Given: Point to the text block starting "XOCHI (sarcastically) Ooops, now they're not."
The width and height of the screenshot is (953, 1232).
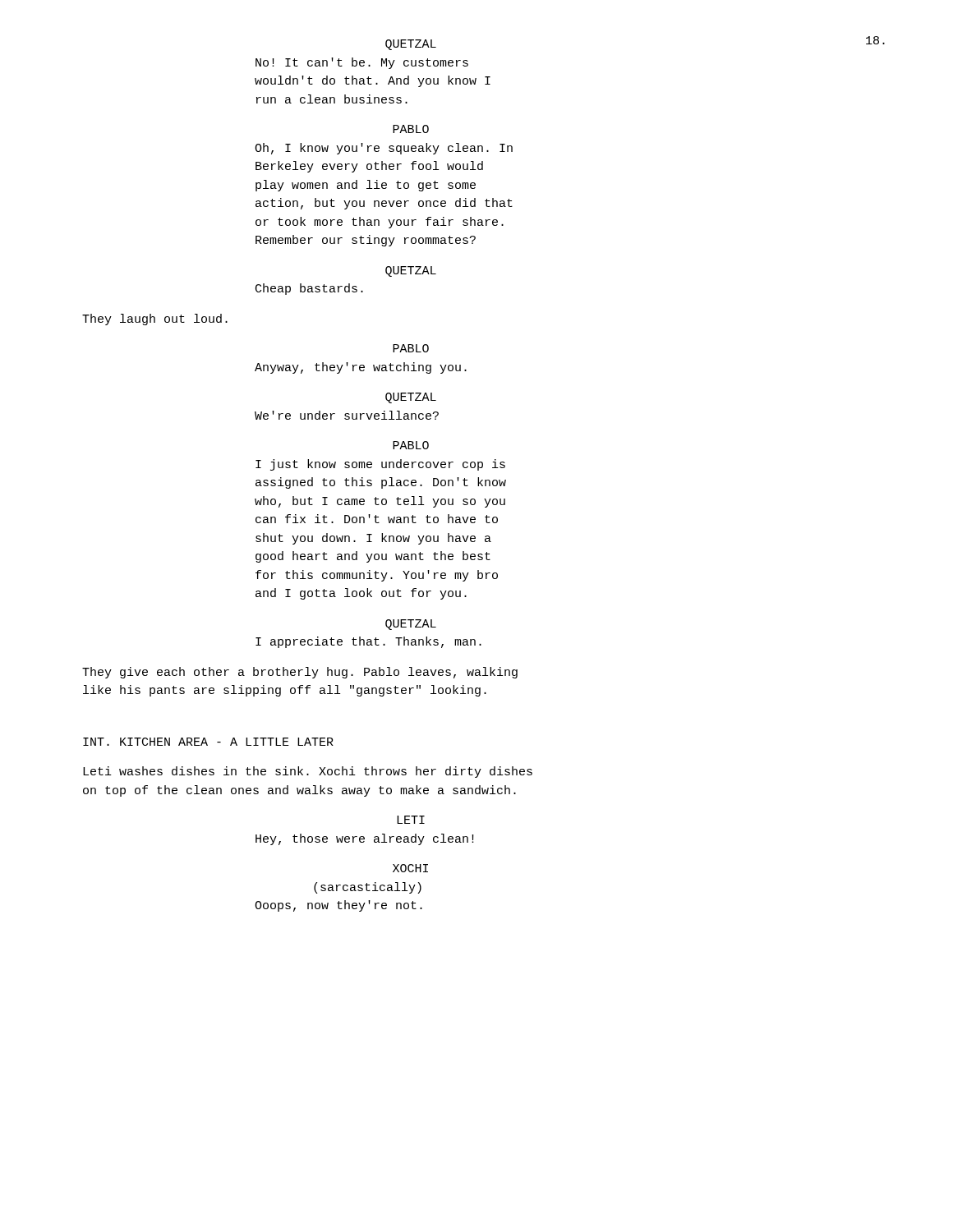Looking at the screenshot, I should (410, 868).
